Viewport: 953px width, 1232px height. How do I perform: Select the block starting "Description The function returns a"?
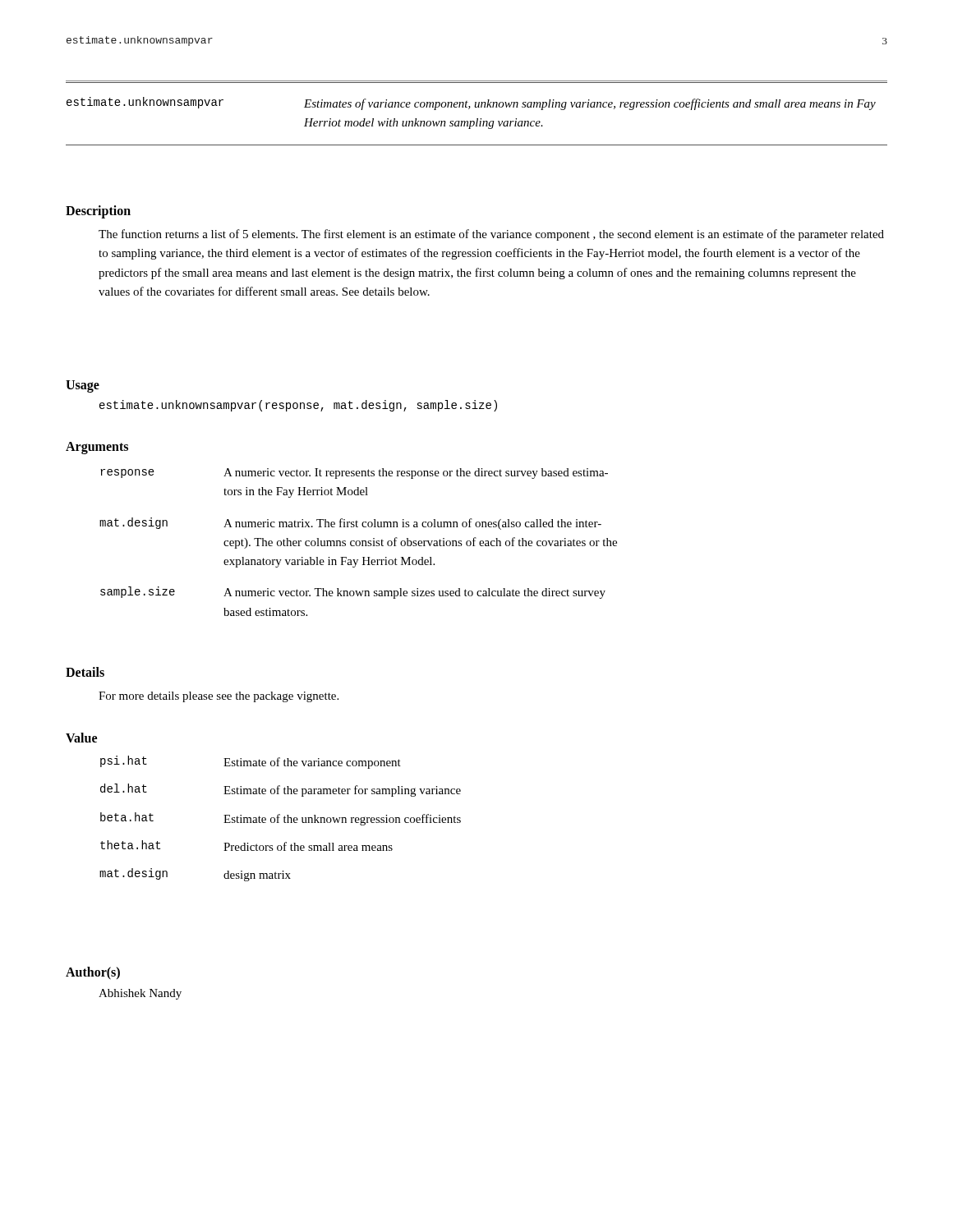pyautogui.click(x=476, y=253)
